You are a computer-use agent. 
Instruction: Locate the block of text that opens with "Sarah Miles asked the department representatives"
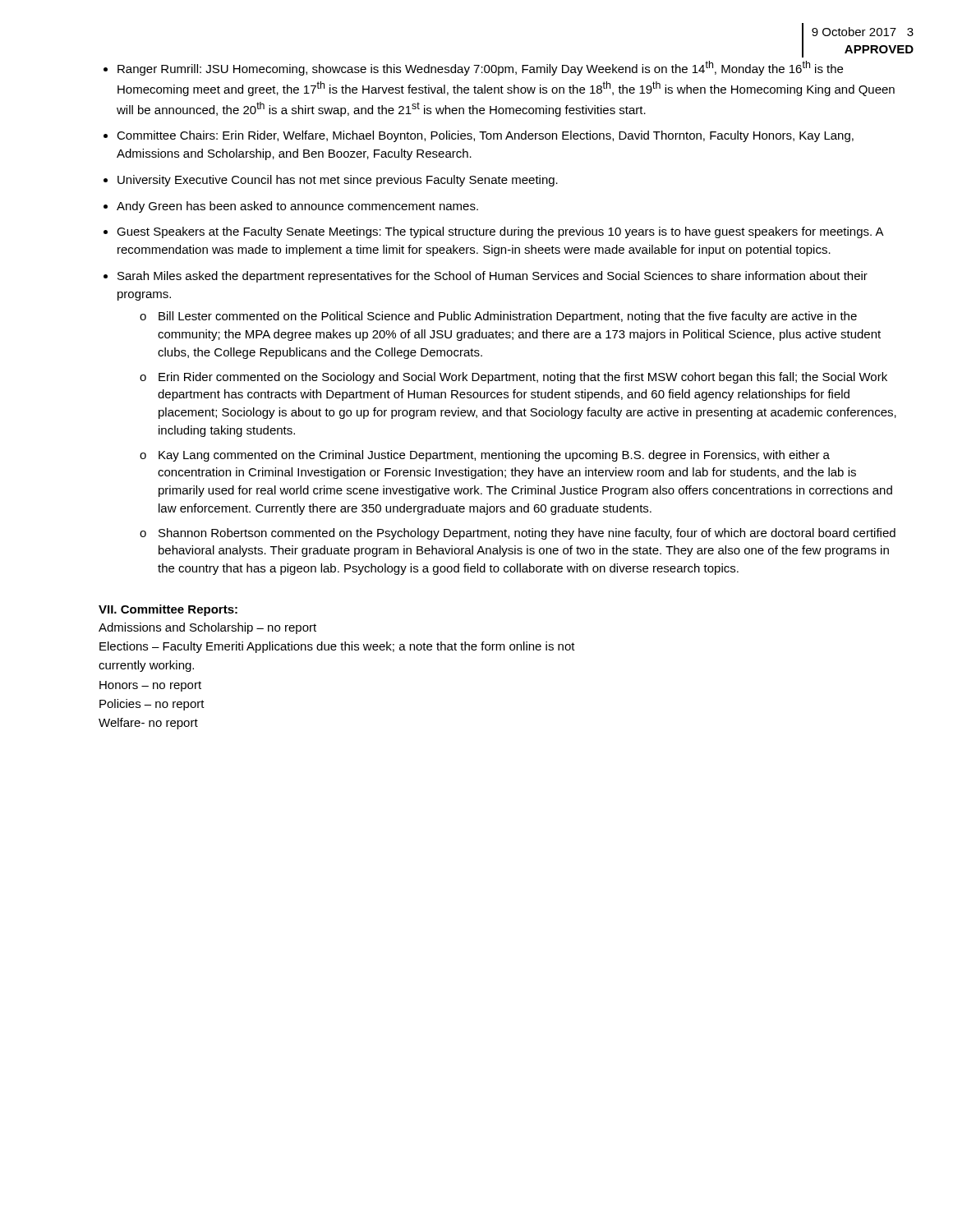tap(510, 423)
